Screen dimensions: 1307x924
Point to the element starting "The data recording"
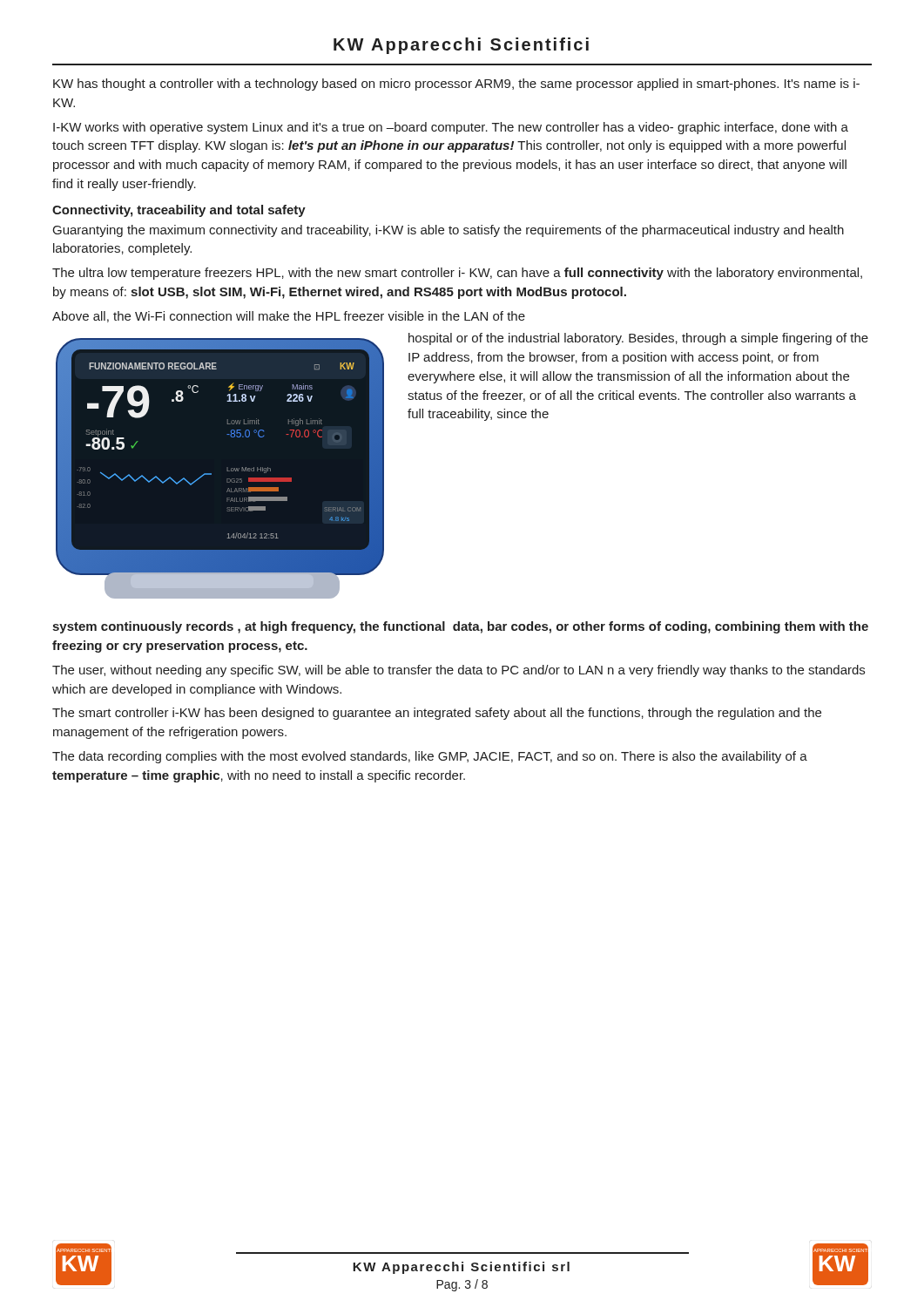tap(430, 765)
